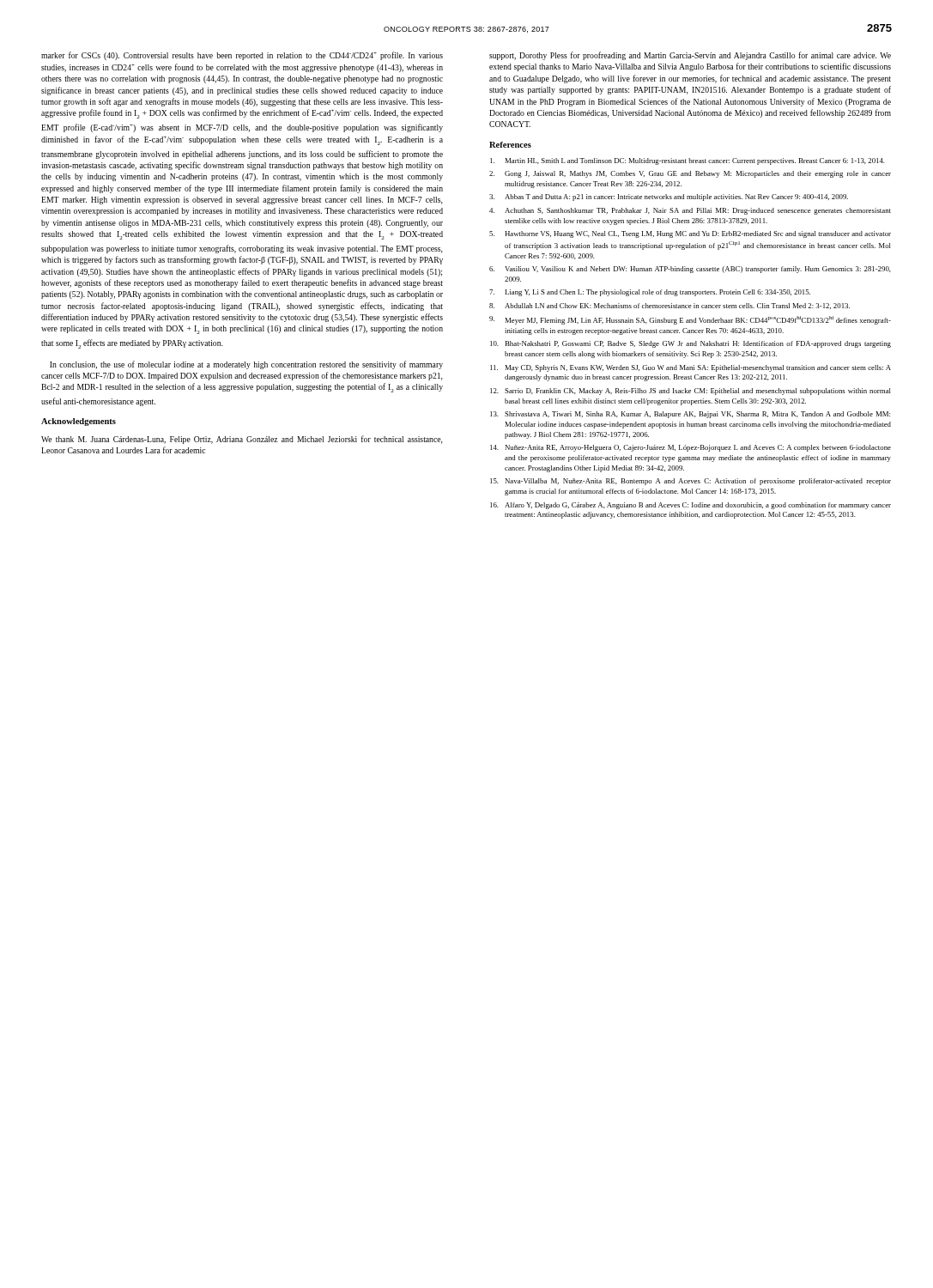Screen dimensions: 1288x933
Task: Locate the list item containing "16. Alfaro Y, Delgado G,"
Action: 690,510
